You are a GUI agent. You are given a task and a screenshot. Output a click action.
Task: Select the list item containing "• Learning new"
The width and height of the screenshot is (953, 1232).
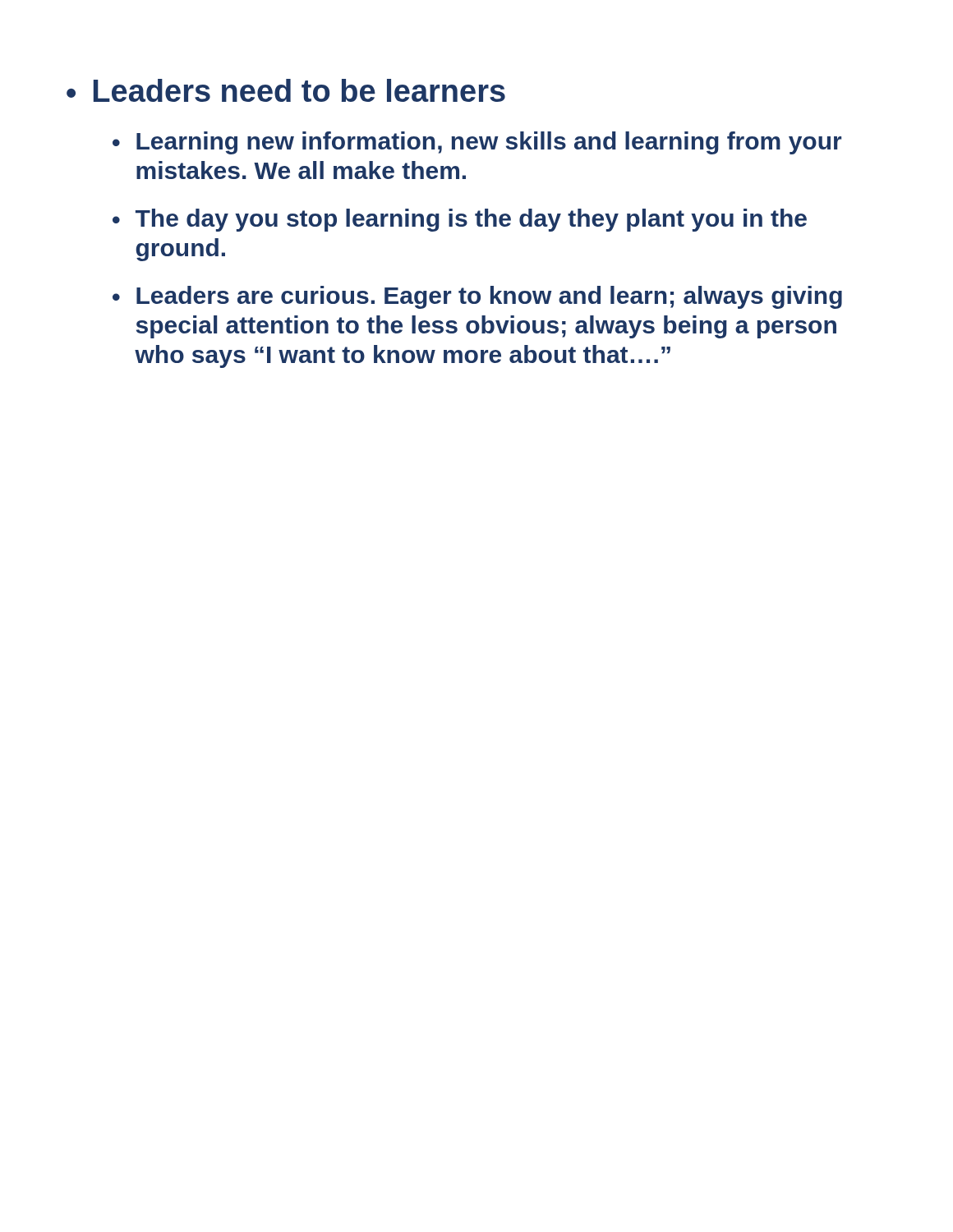click(x=499, y=156)
